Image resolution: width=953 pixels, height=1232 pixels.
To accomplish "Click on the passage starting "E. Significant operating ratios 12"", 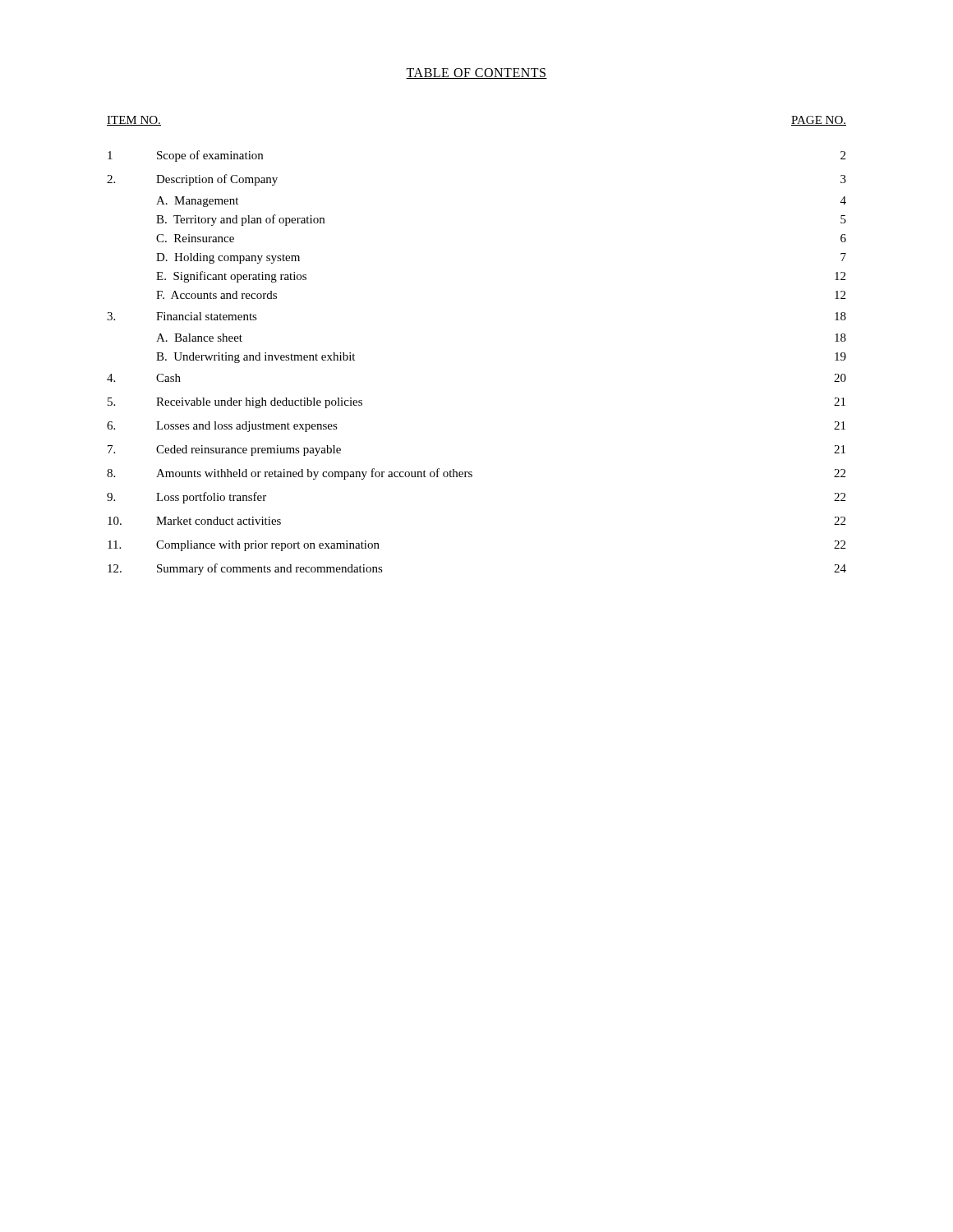I will pyautogui.click(x=231, y=276).
